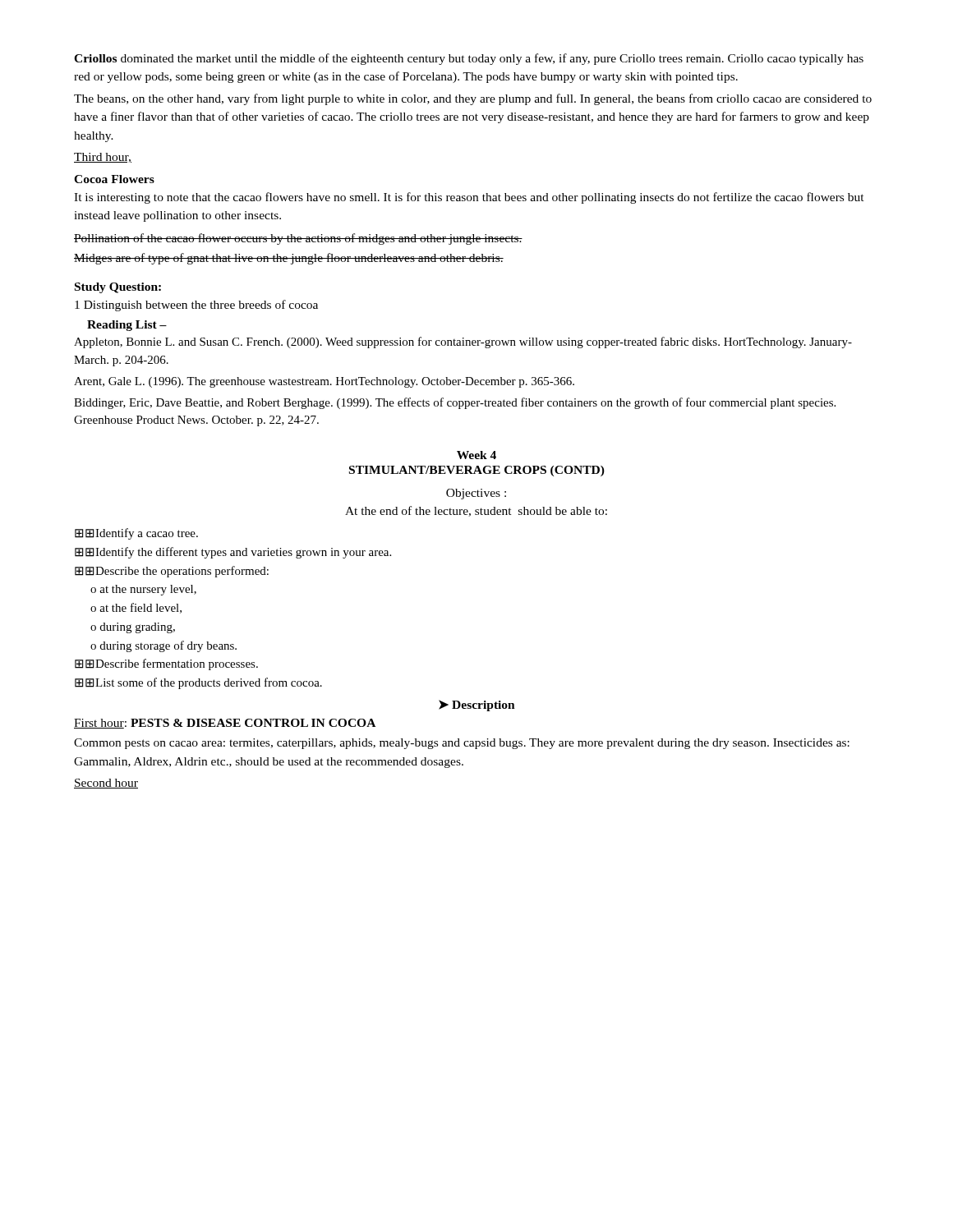The height and width of the screenshot is (1232, 953).
Task: Locate the block starting "Cocoa Flowers"
Action: coord(114,178)
